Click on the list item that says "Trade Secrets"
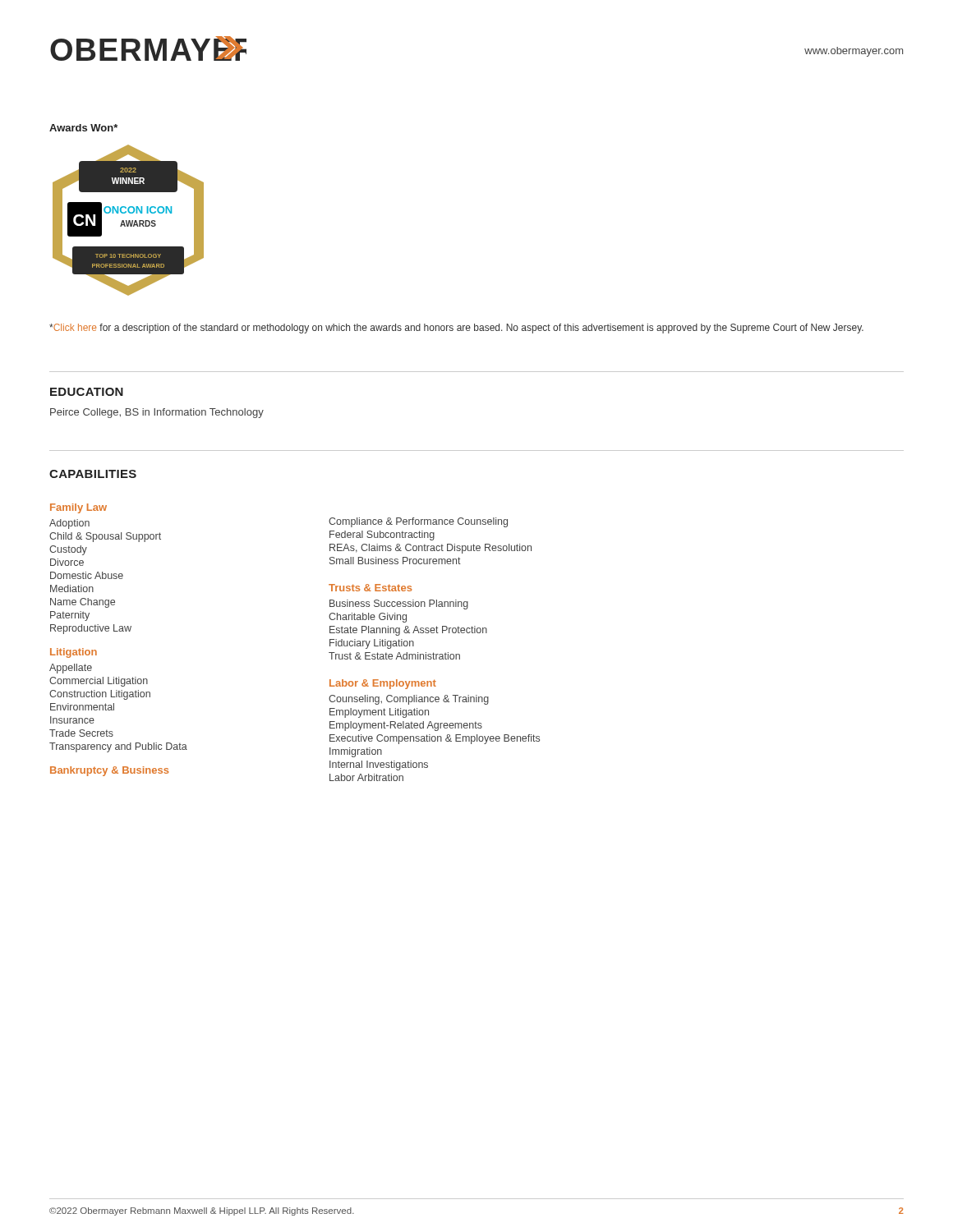Image resolution: width=953 pixels, height=1232 pixels. pyautogui.click(x=81, y=733)
